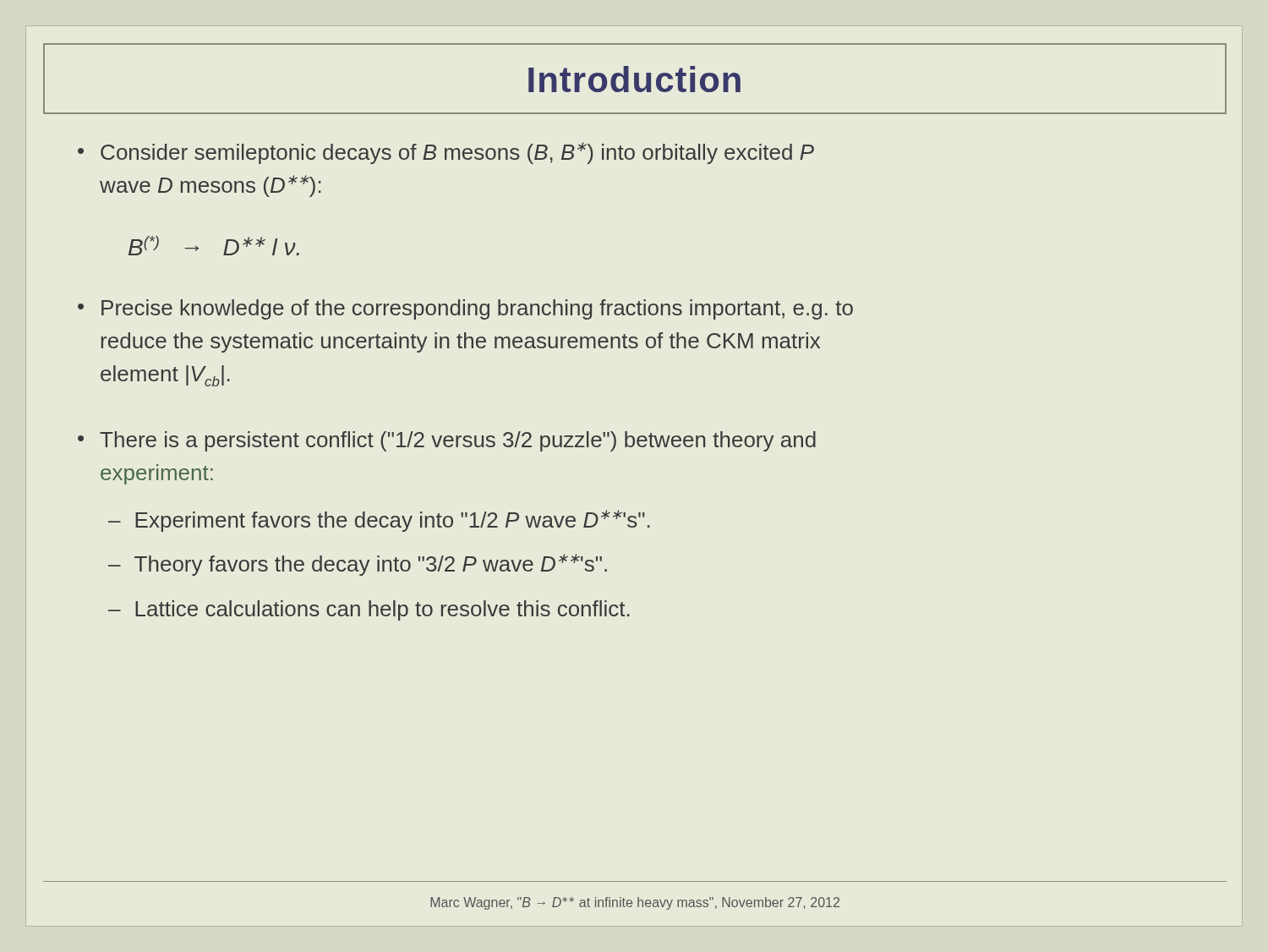Point to the passage starting "B(*) → D∗∗"
The width and height of the screenshot is (1268, 952).
(215, 247)
